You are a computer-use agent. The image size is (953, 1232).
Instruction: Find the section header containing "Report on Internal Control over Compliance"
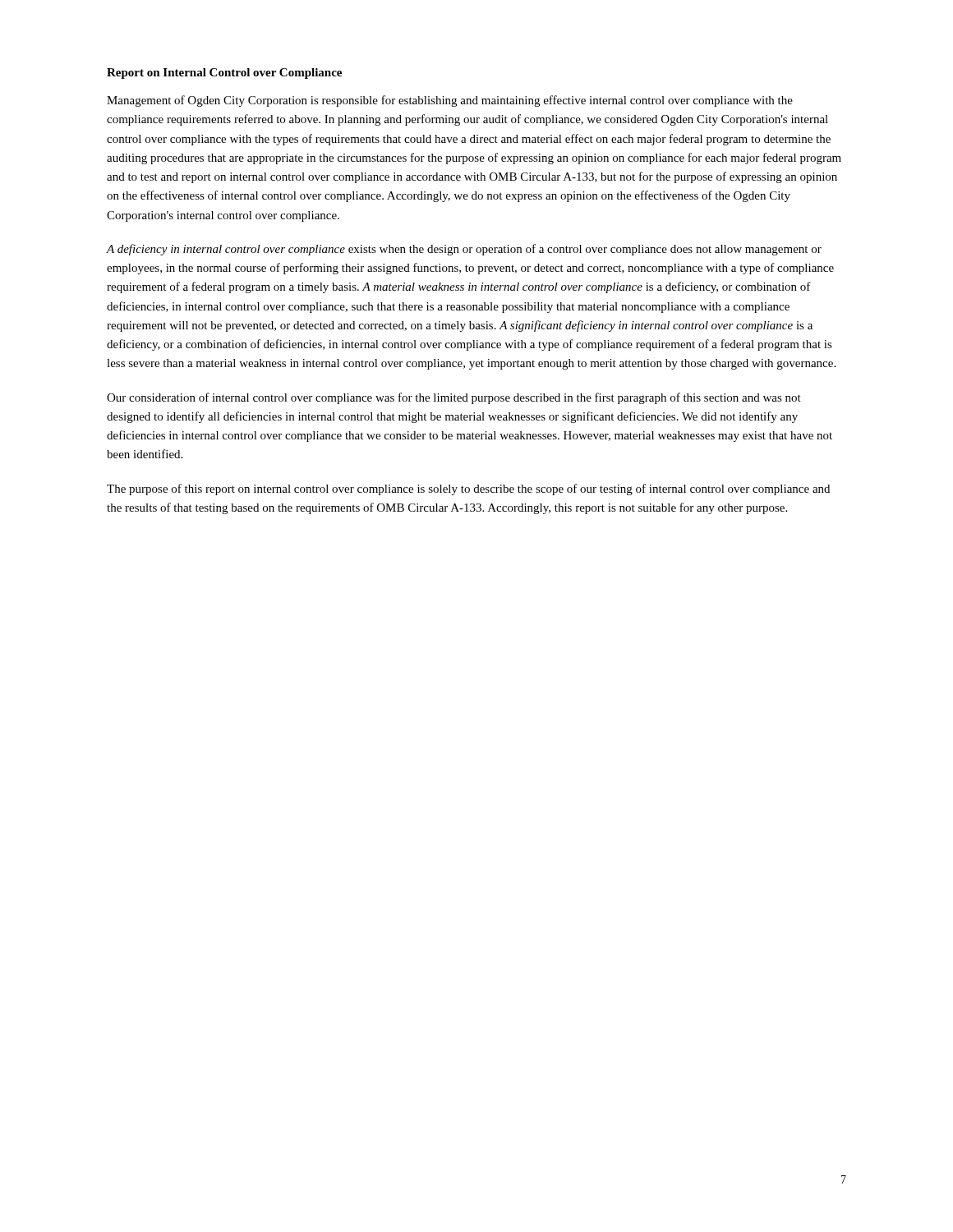click(x=225, y=72)
